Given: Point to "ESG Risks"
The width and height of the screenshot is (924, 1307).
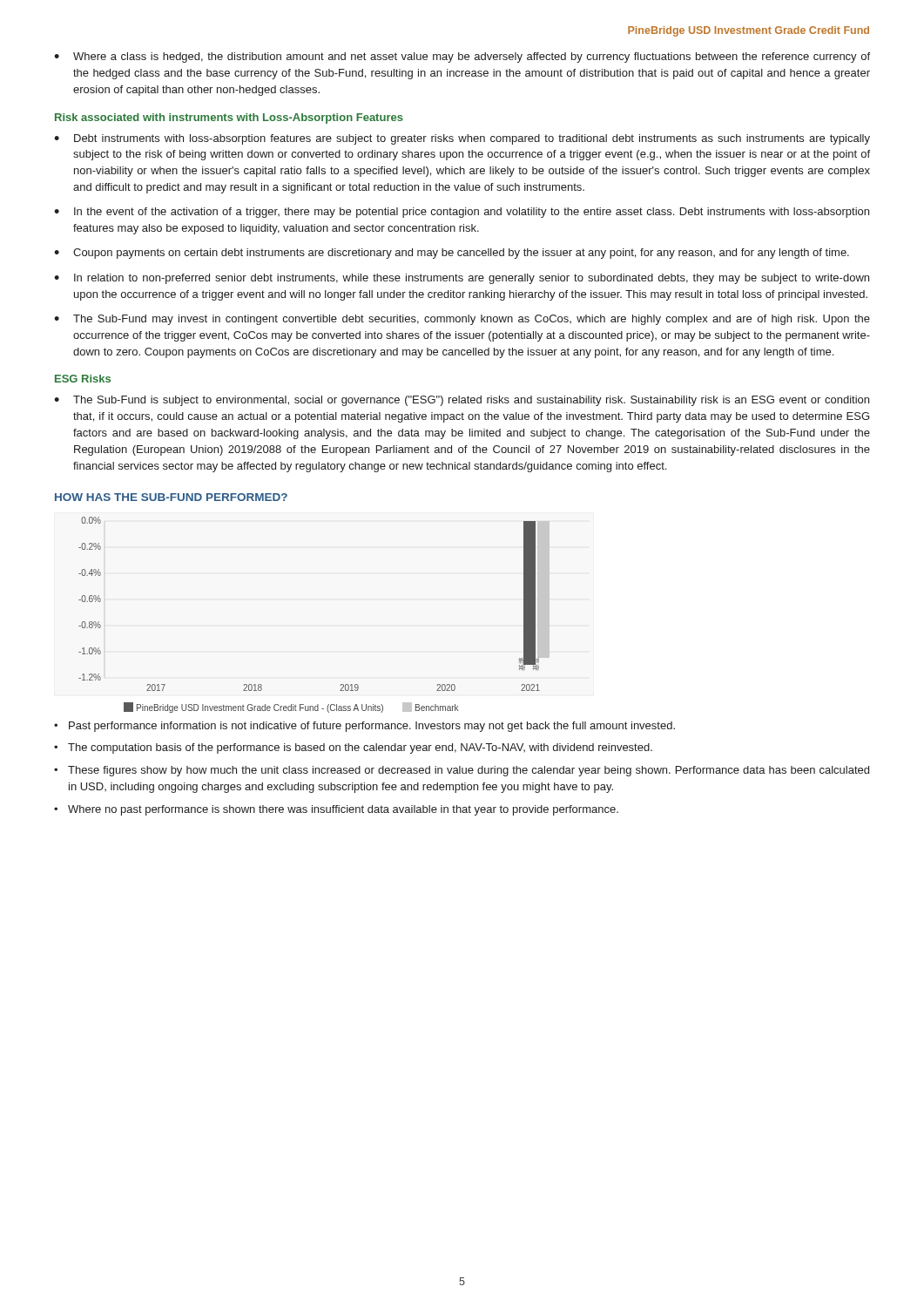Looking at the screenshot, I should point(83,379).
